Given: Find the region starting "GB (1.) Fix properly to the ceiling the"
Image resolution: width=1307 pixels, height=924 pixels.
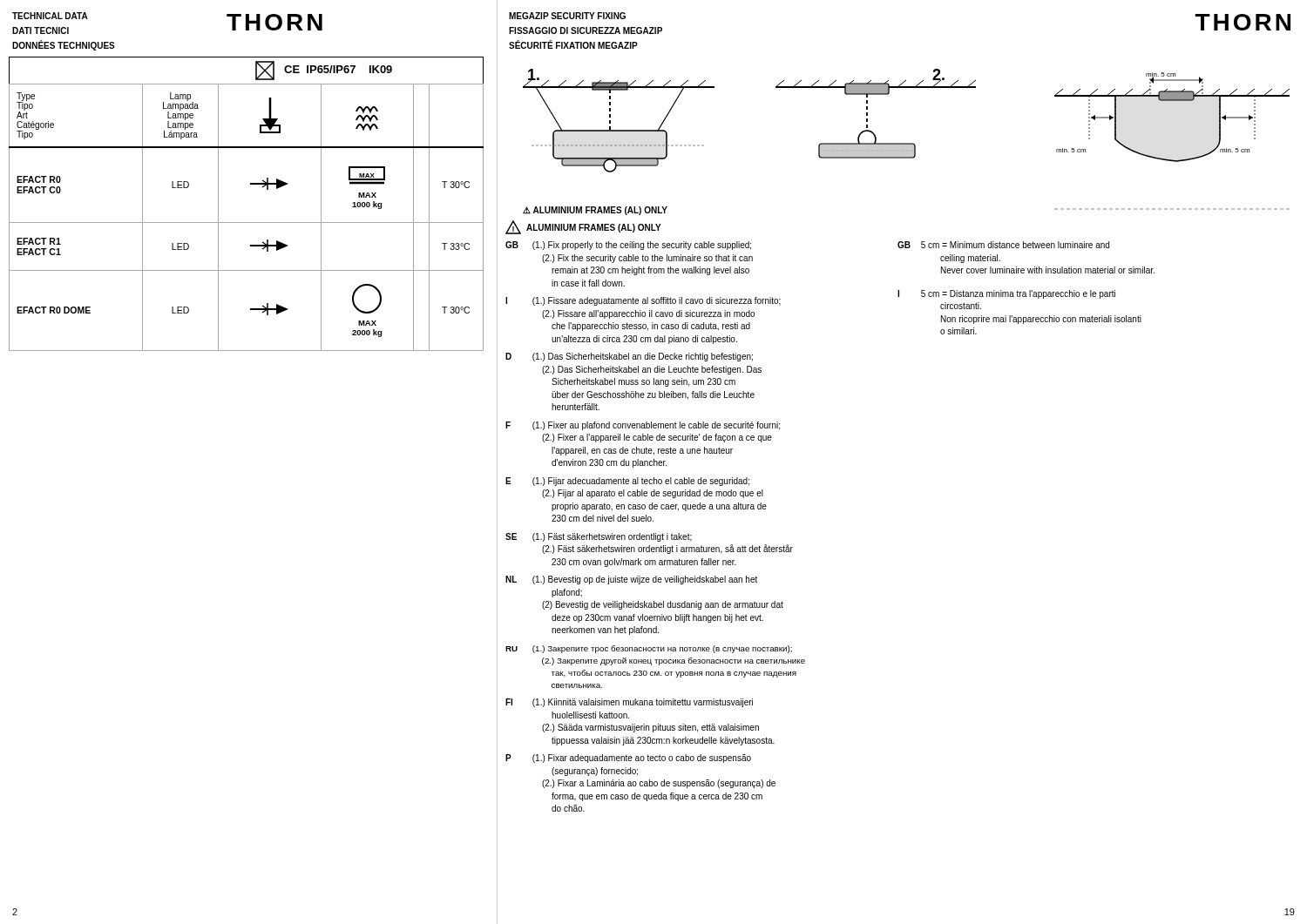Looking at the screenshot, I should point(692,265).
